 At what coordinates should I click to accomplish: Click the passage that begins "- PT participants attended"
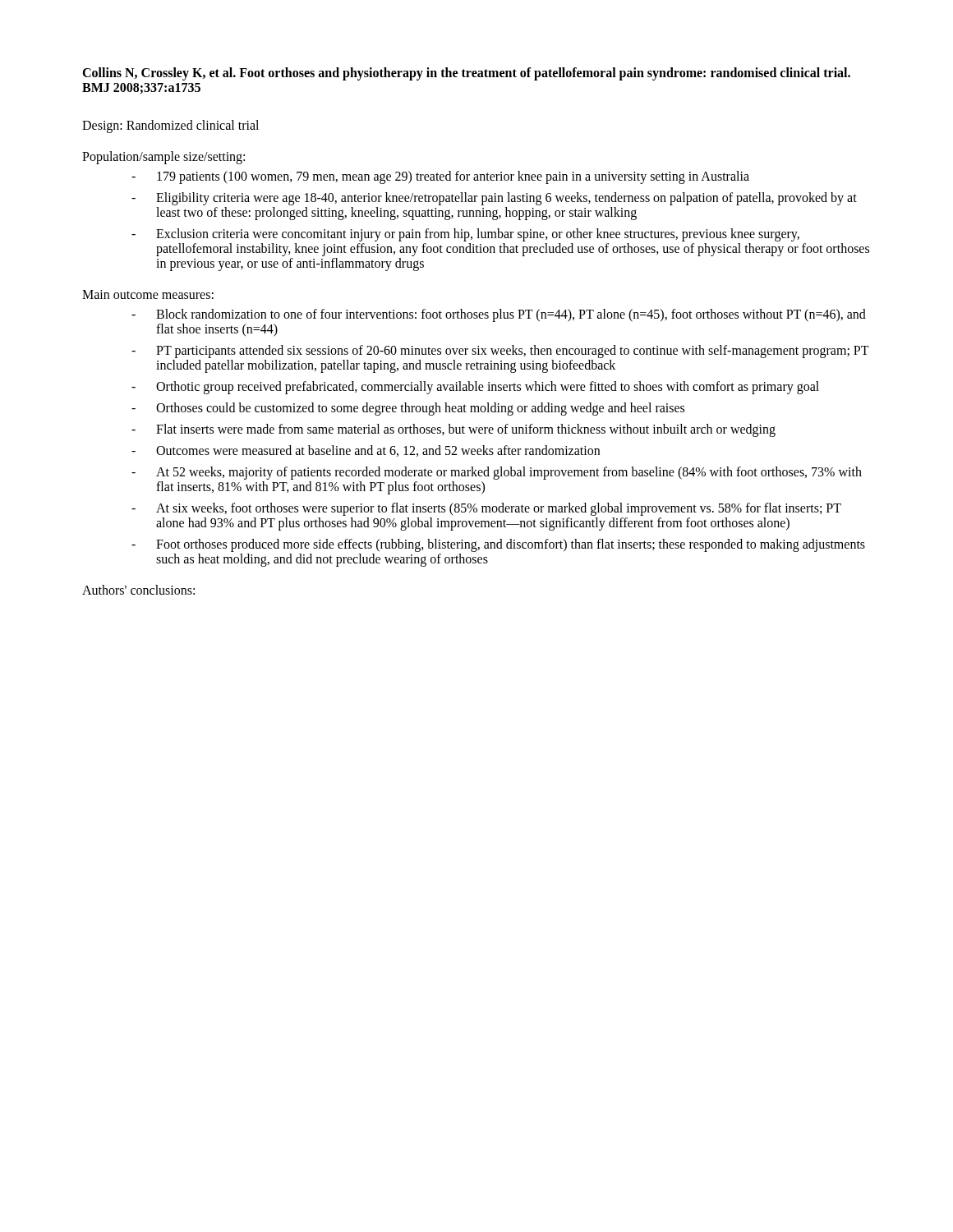point(501,358)
